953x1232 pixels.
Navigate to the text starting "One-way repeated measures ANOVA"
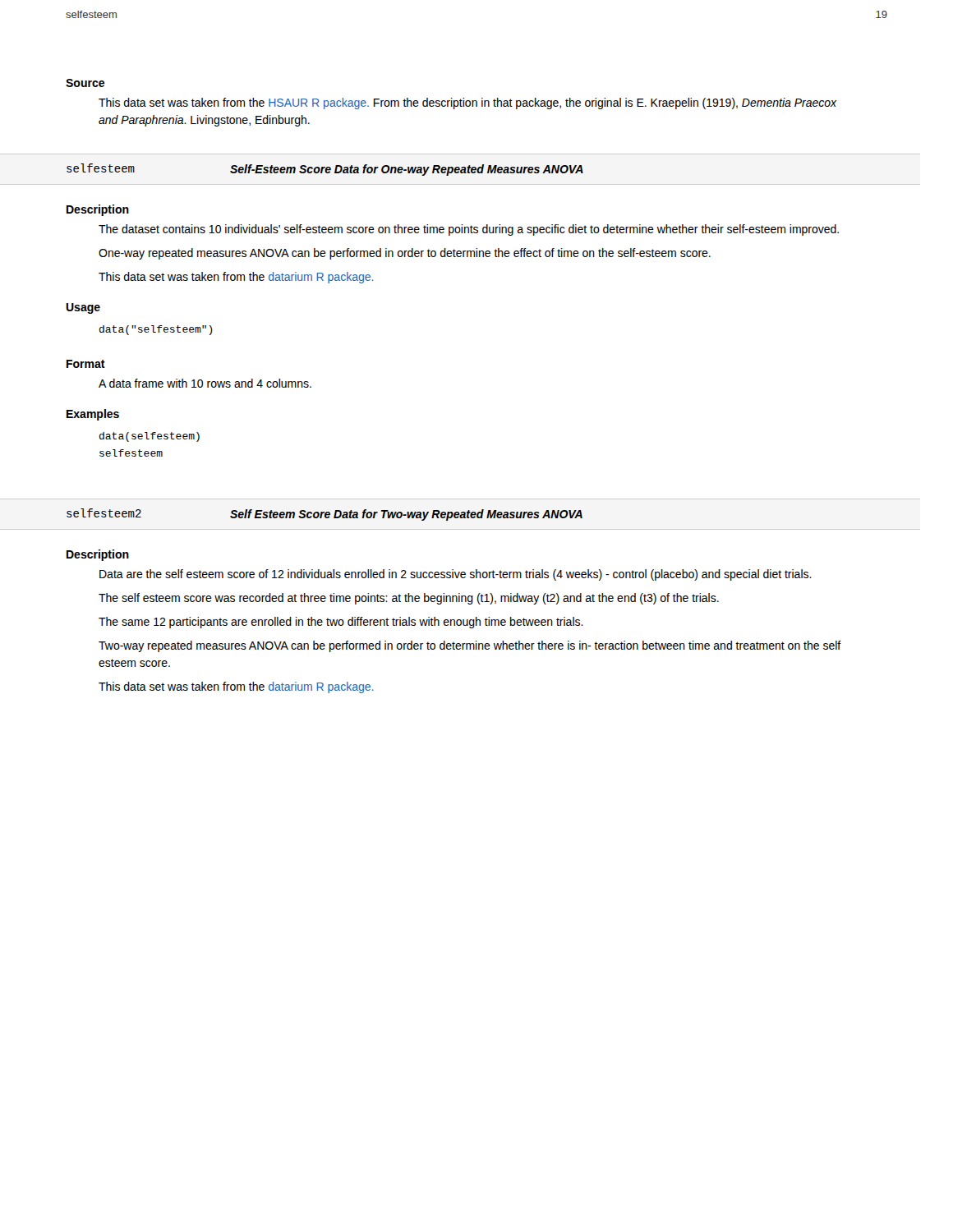pos(405,253)
